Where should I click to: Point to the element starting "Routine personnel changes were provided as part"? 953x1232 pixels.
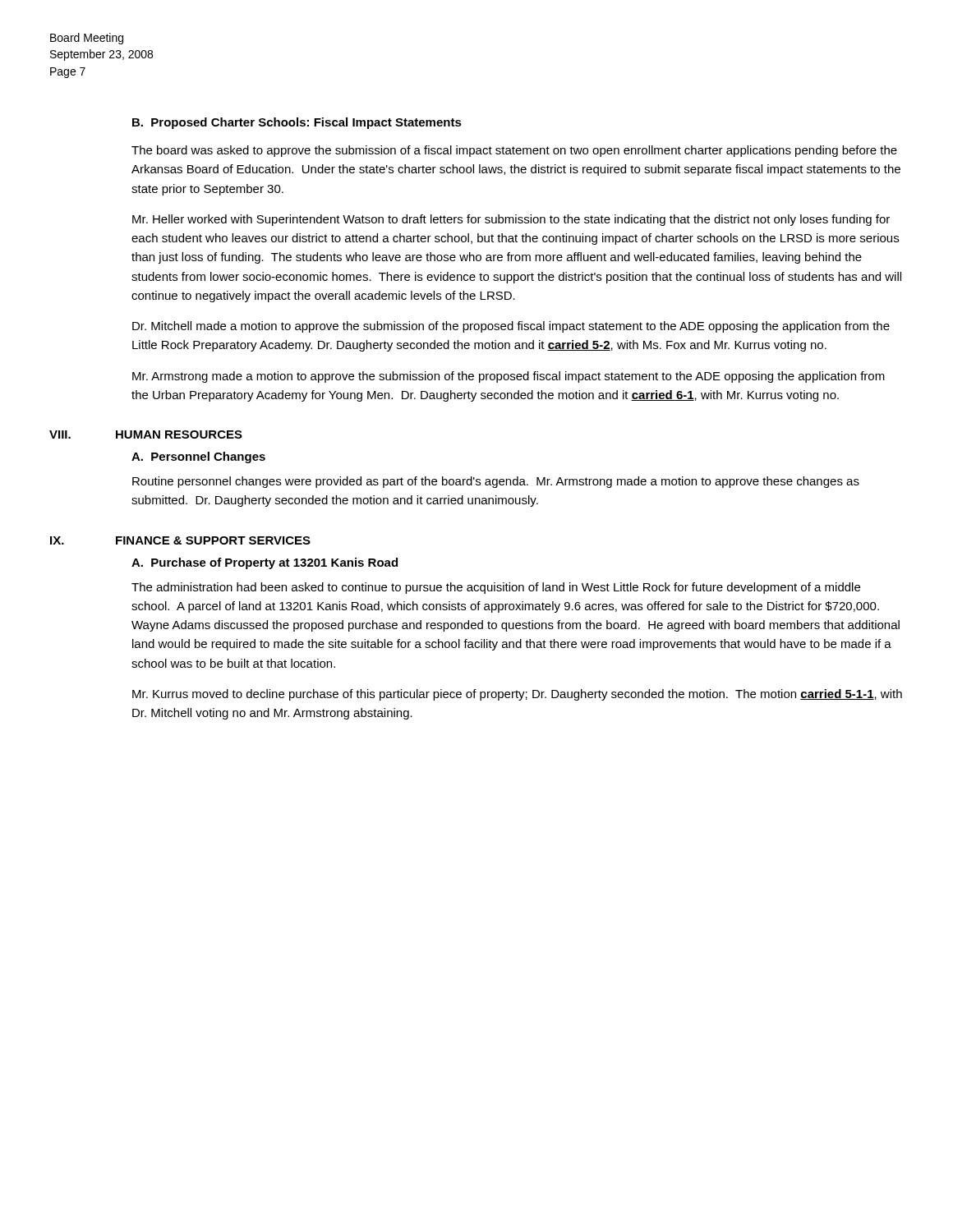pos(495,490)
